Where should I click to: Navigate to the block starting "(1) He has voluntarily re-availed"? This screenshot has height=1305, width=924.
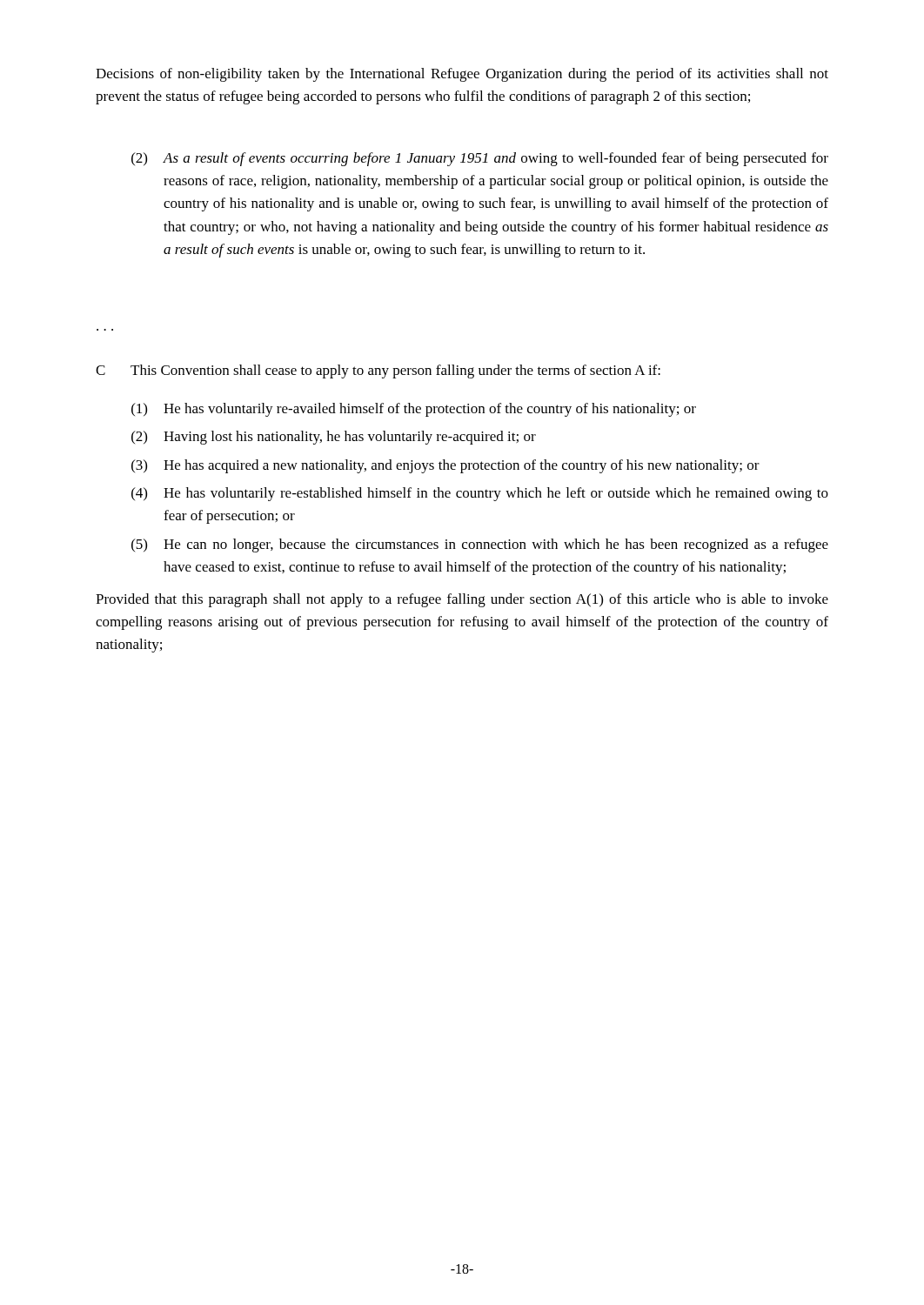point(462,409)
